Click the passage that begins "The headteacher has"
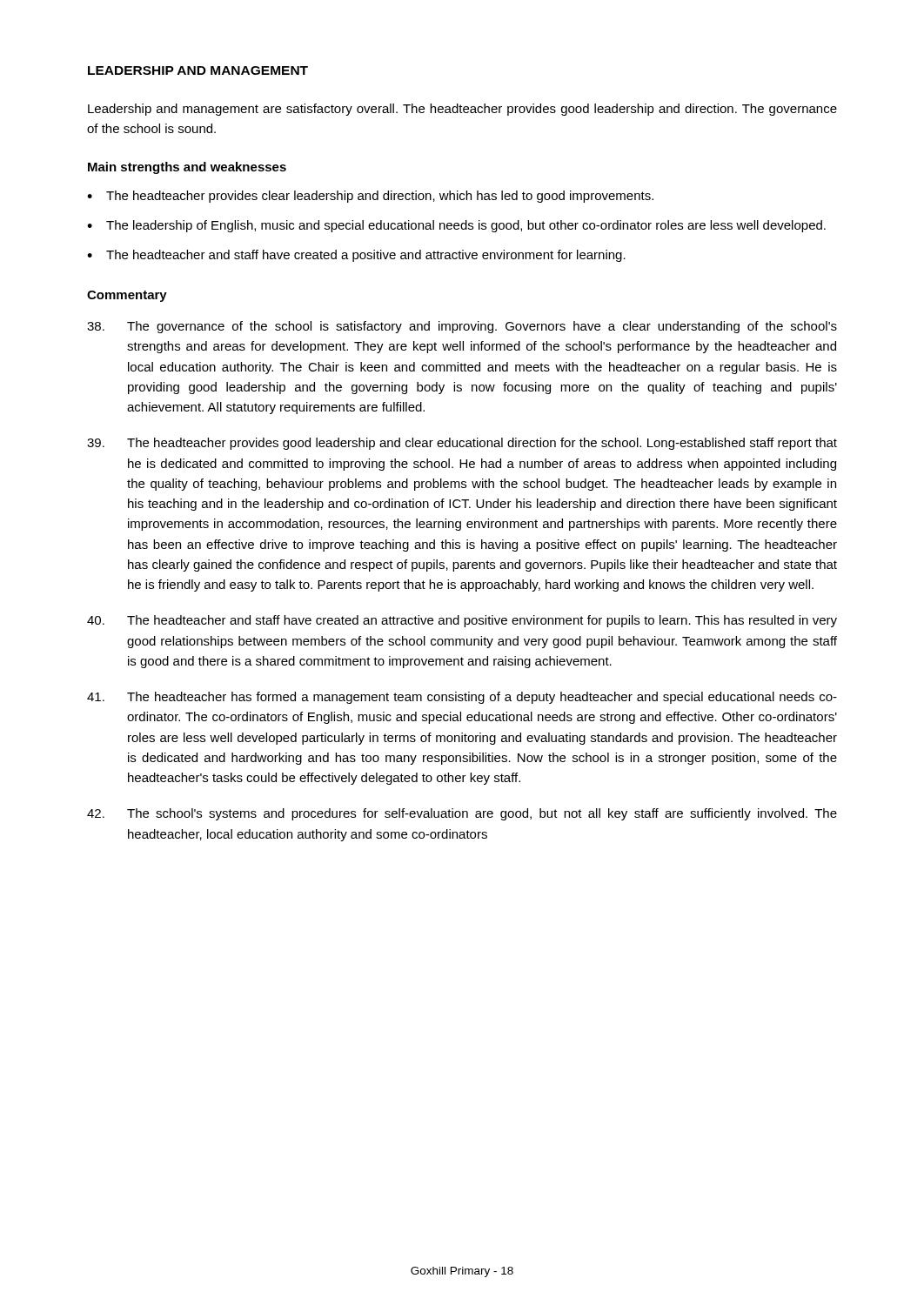Viewport: 924px width, 1305px height. point(462,737)
